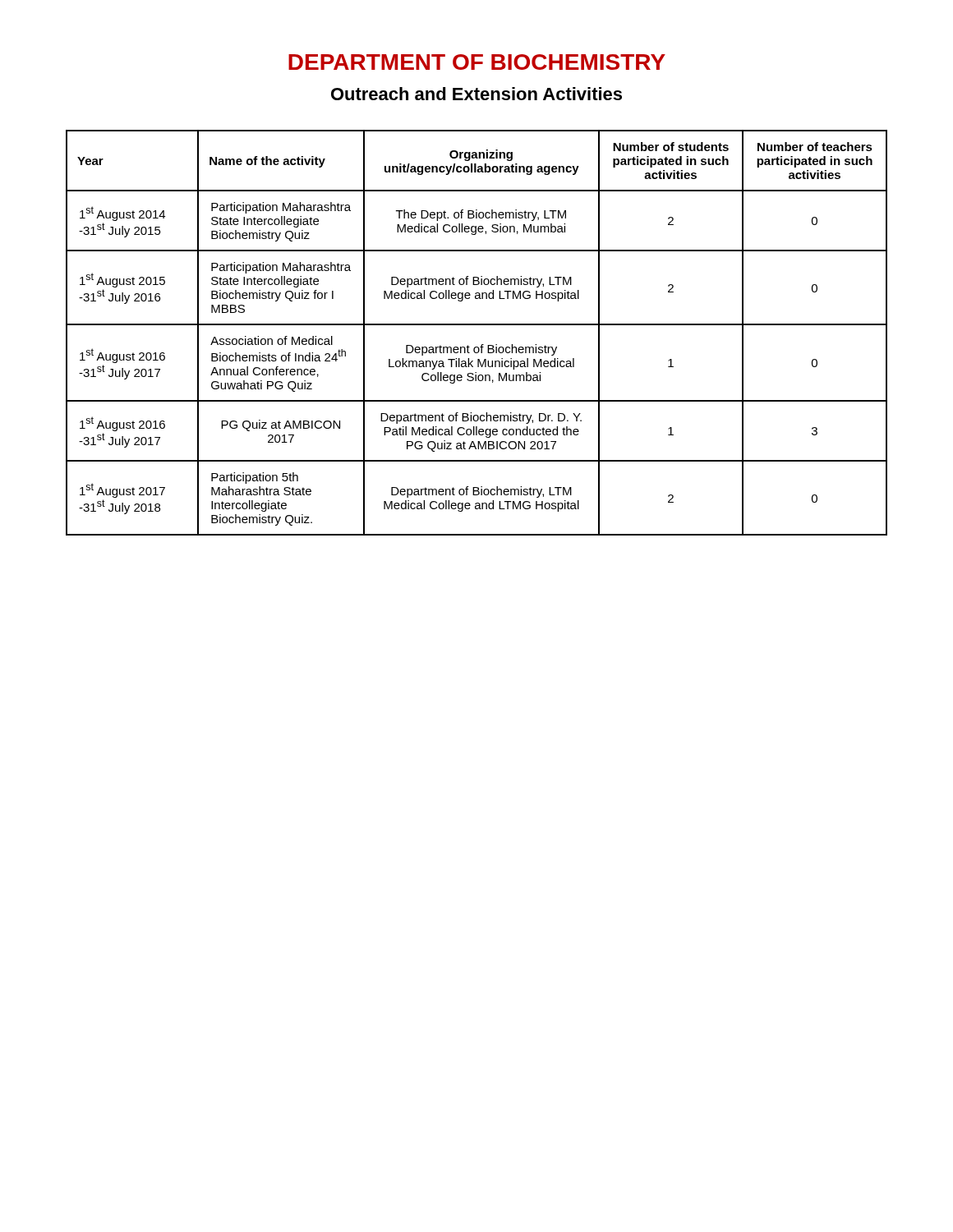Image resolution: width=953 pixels, height=1232 pixels.
Task: Click on the passage starting "Outreach and Extension"
Action: [476, 94]
